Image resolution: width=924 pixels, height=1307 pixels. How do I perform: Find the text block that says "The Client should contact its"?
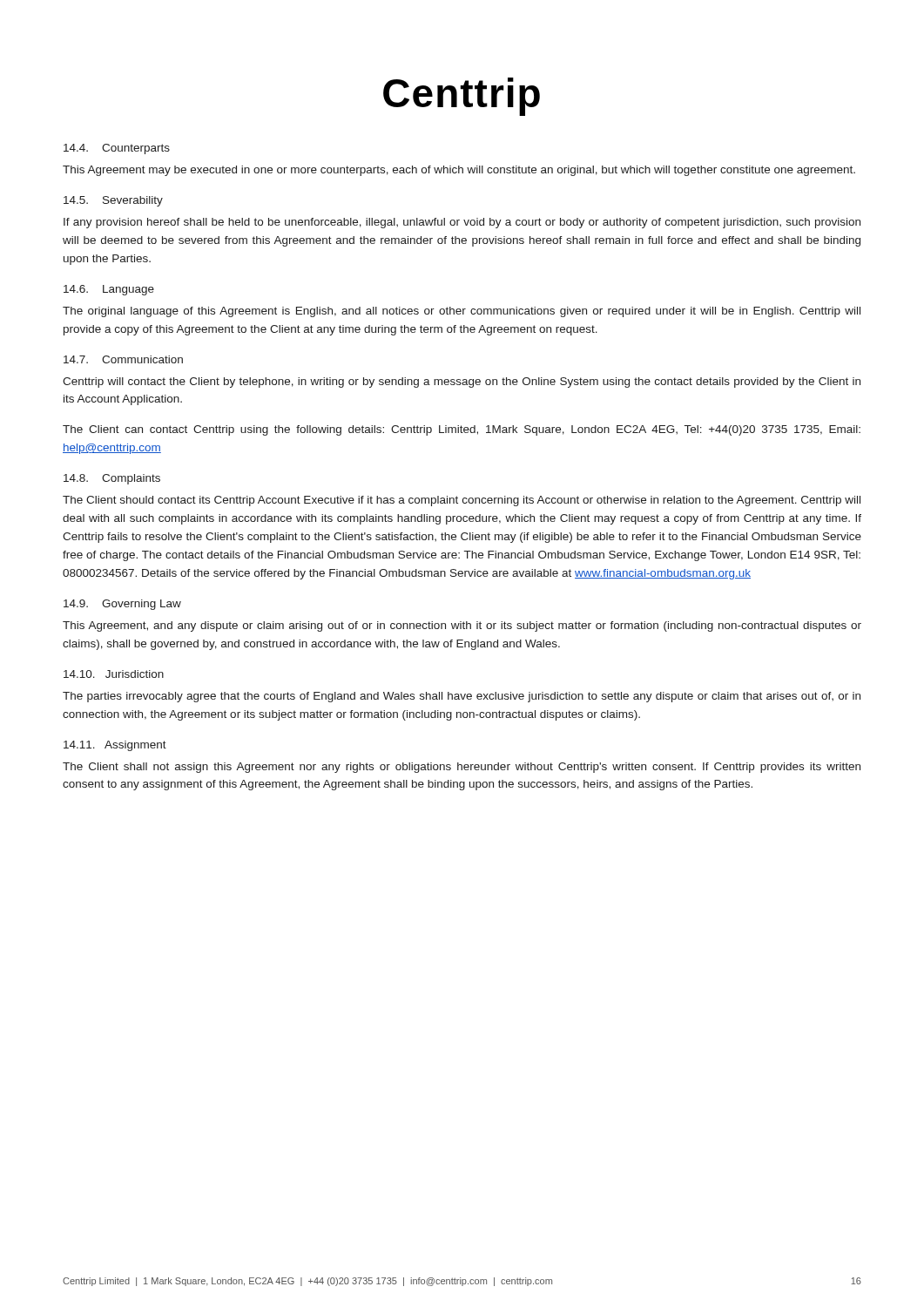[462, 536]
